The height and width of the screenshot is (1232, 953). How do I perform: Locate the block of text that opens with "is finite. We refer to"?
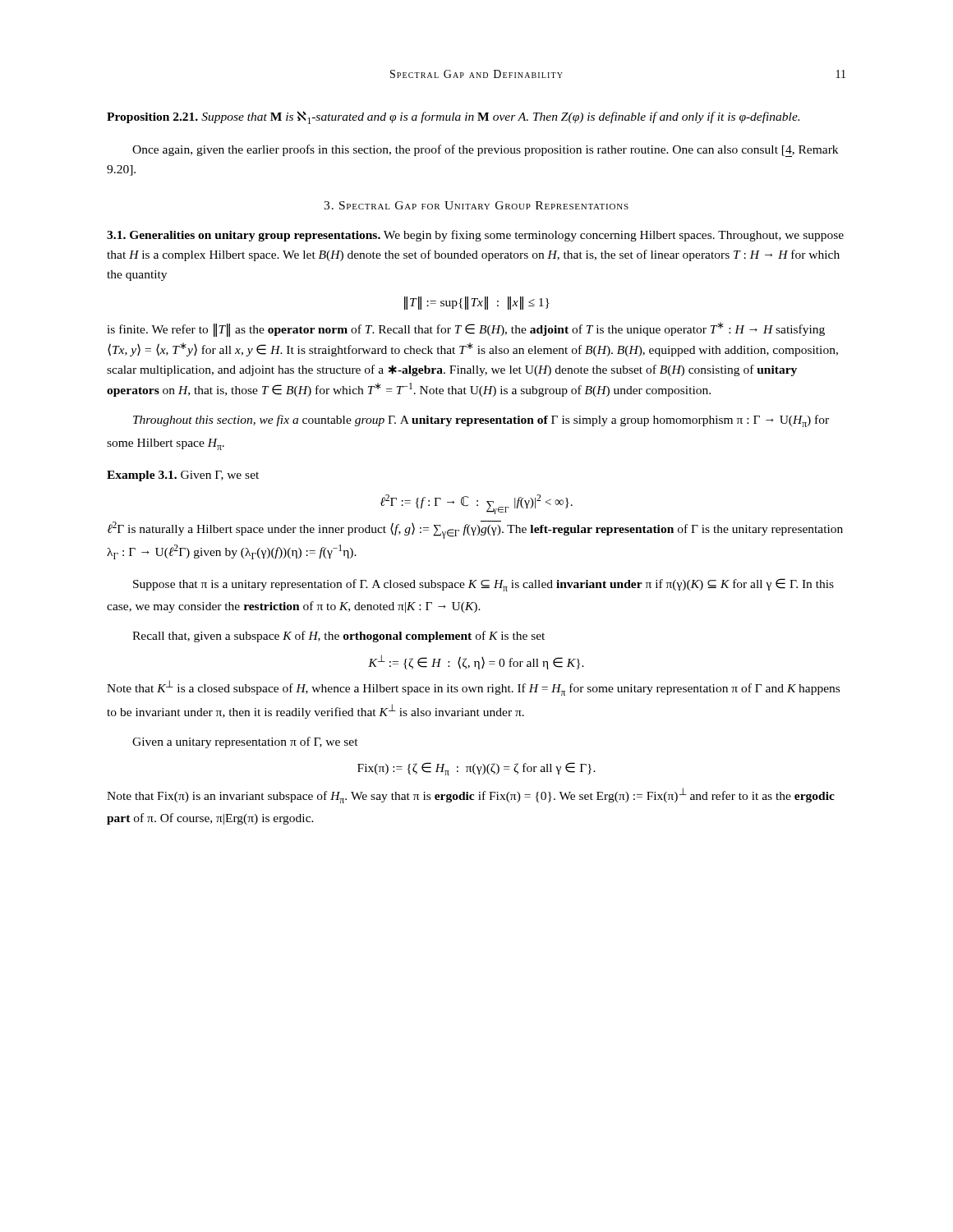point(476,359)
